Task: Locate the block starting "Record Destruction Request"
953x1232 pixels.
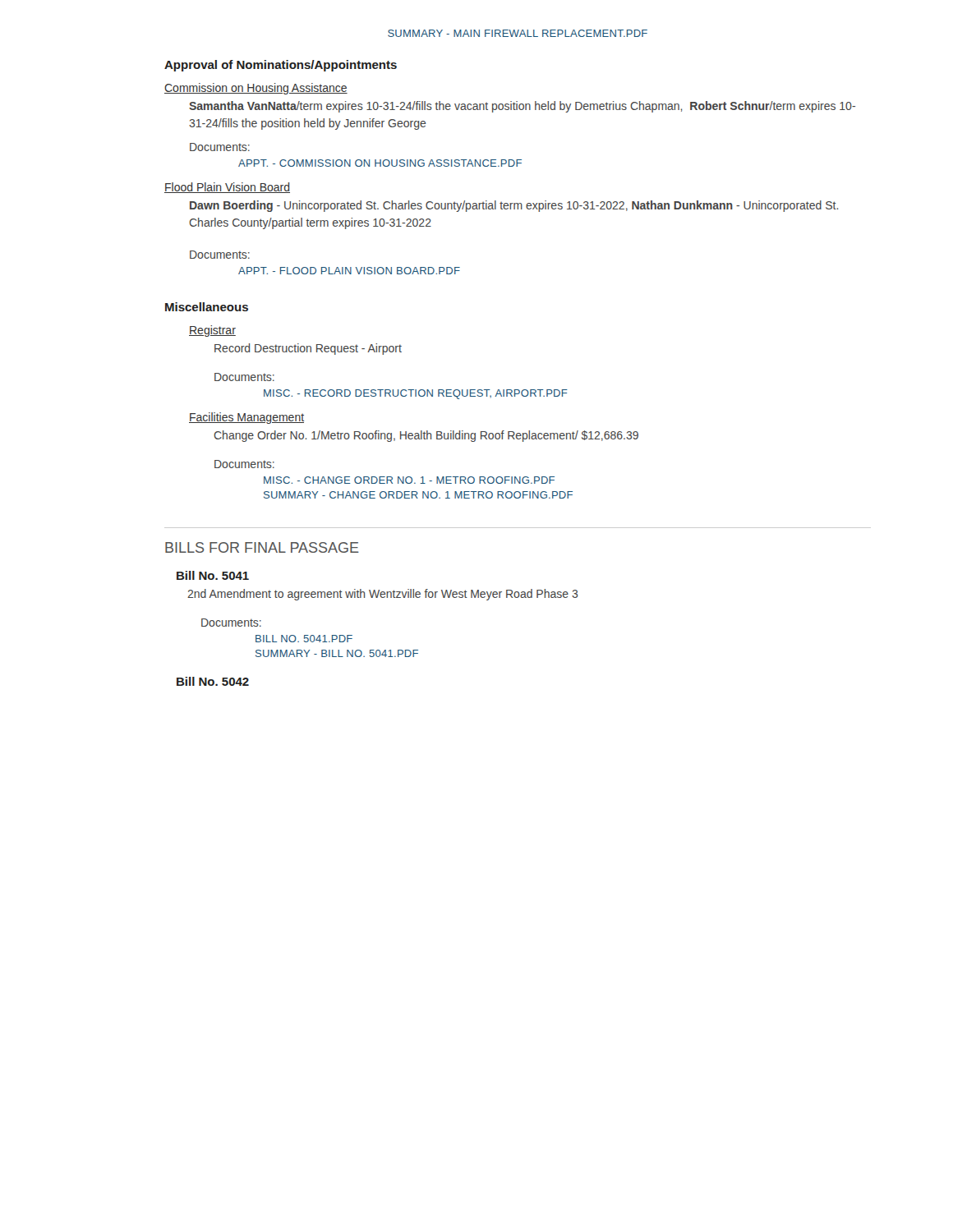Action: click(308, 348)
